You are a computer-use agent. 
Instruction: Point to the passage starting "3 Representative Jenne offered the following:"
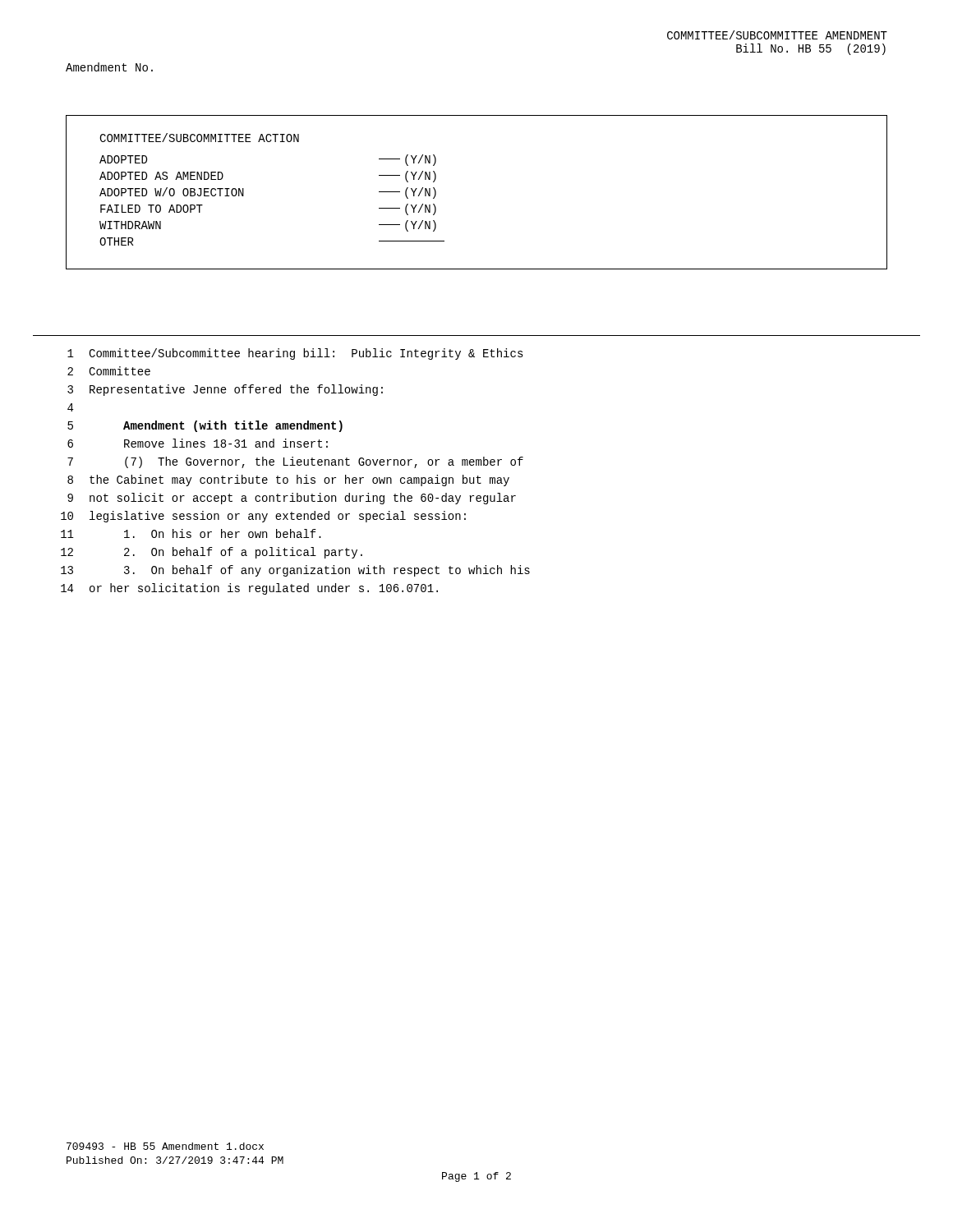point(225,390)
